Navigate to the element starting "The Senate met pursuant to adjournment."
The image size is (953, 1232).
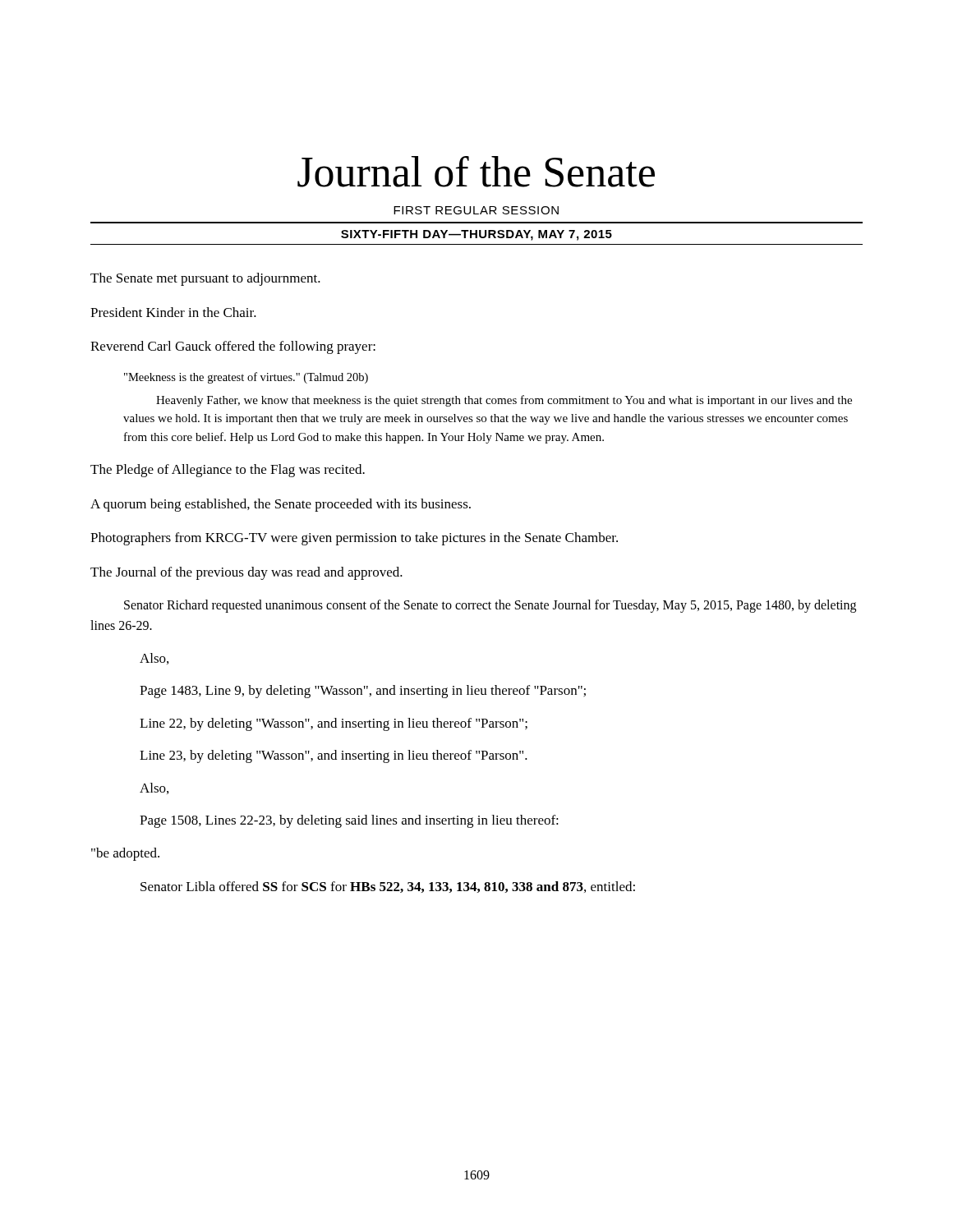[x=206, y=278]
